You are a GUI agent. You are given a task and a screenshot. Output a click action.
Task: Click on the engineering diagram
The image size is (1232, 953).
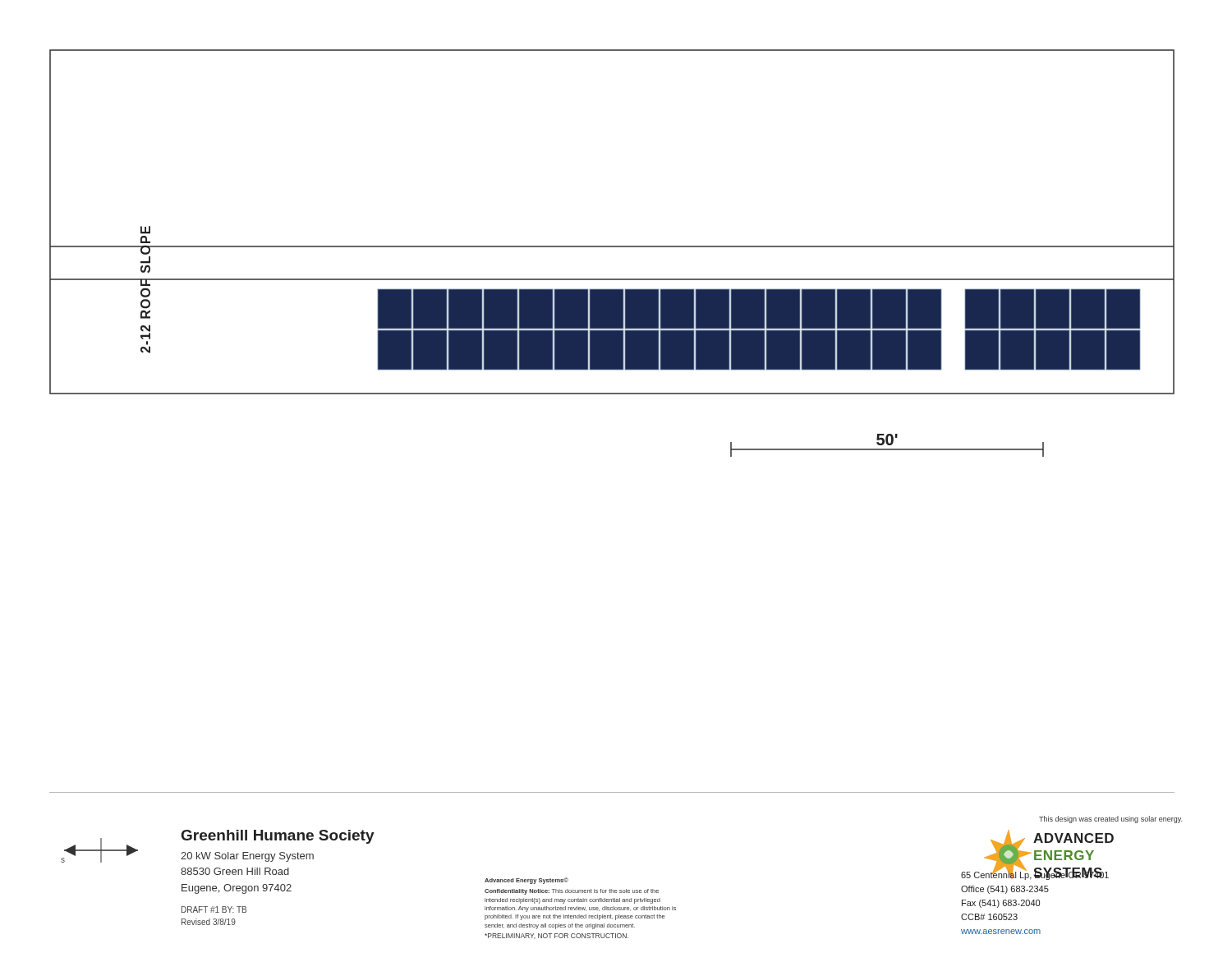[x=612, y=222]
